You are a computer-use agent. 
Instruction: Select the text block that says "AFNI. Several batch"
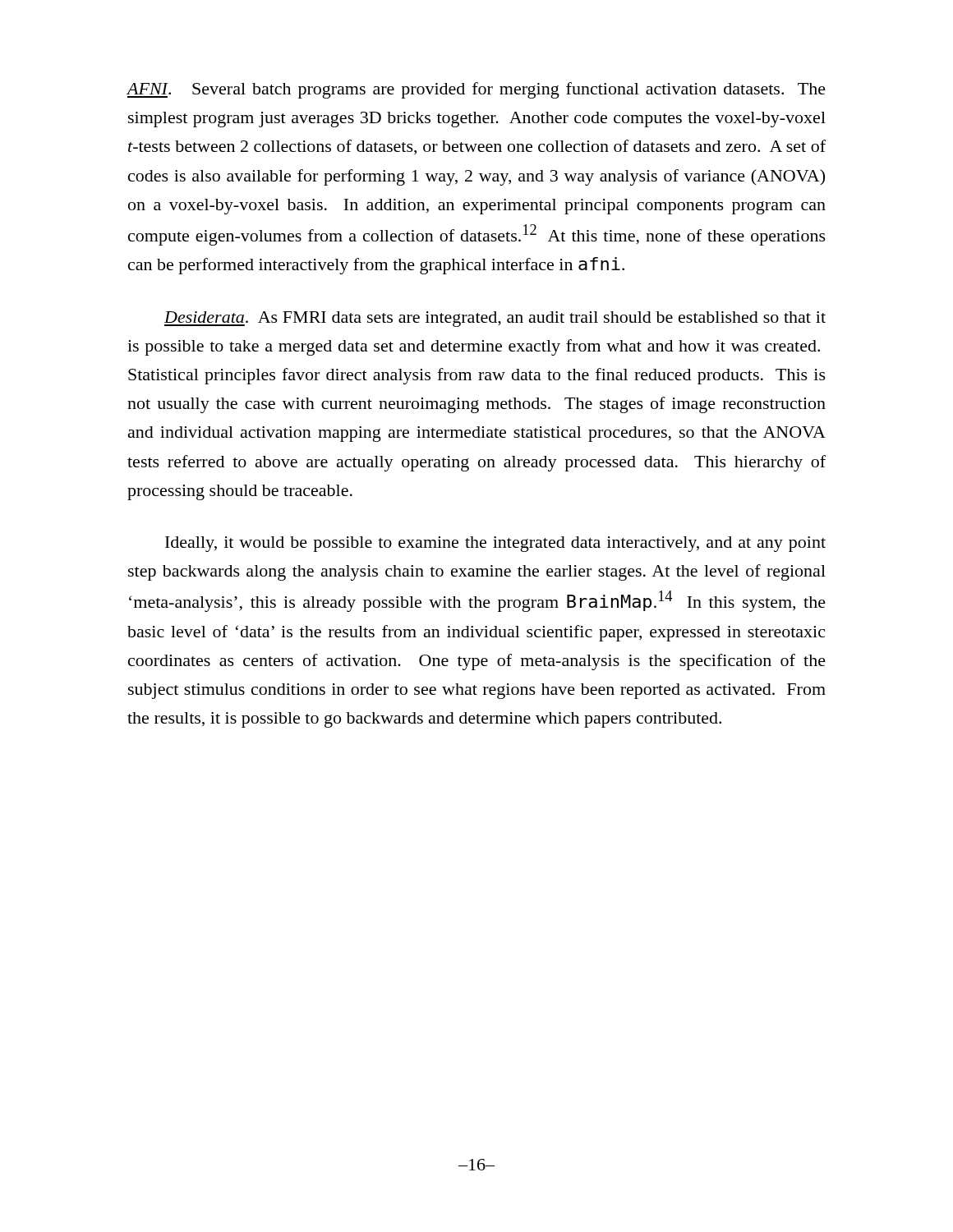476,176
